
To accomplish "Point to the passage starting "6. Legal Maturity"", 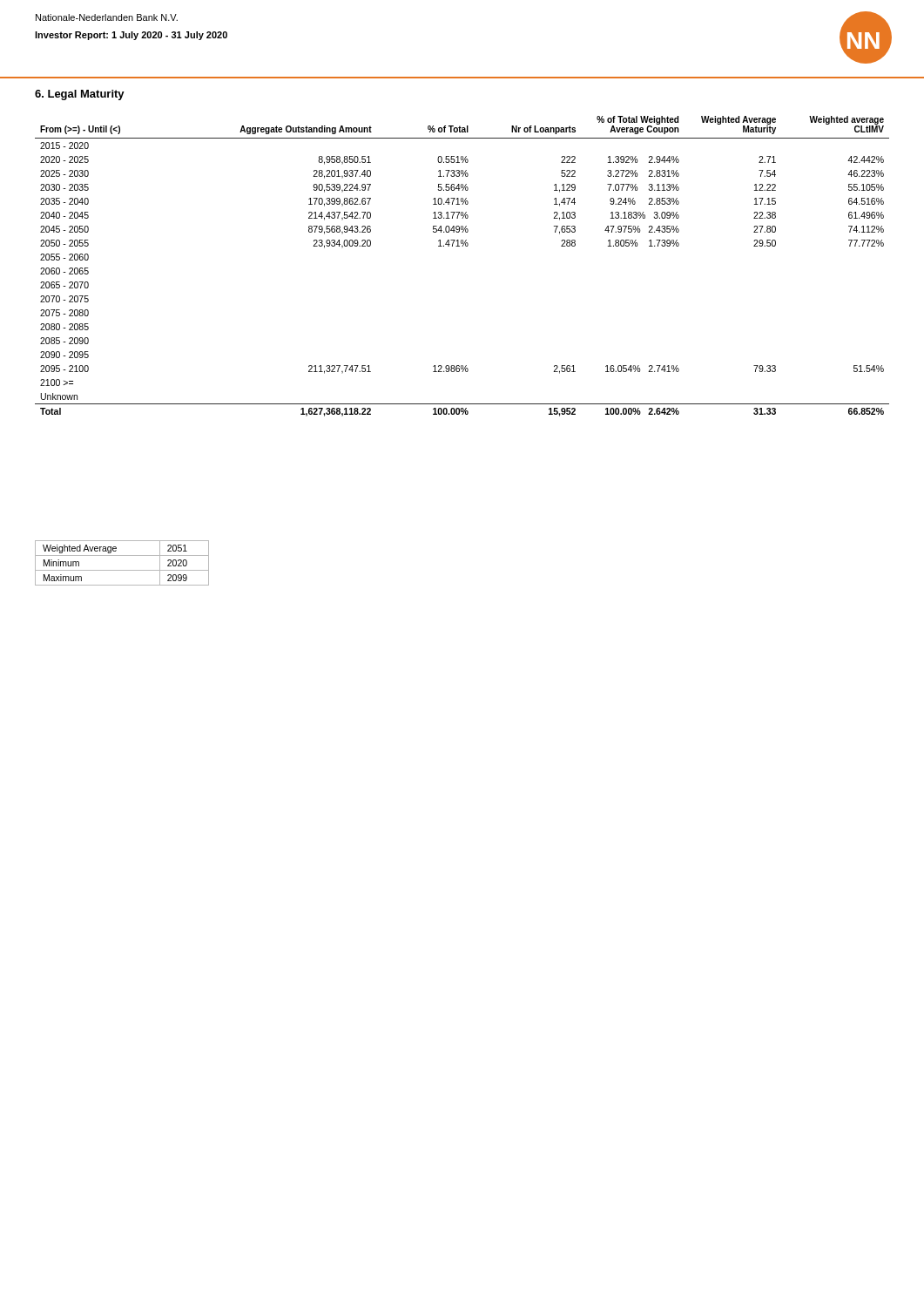I will (x=80, y=94).
